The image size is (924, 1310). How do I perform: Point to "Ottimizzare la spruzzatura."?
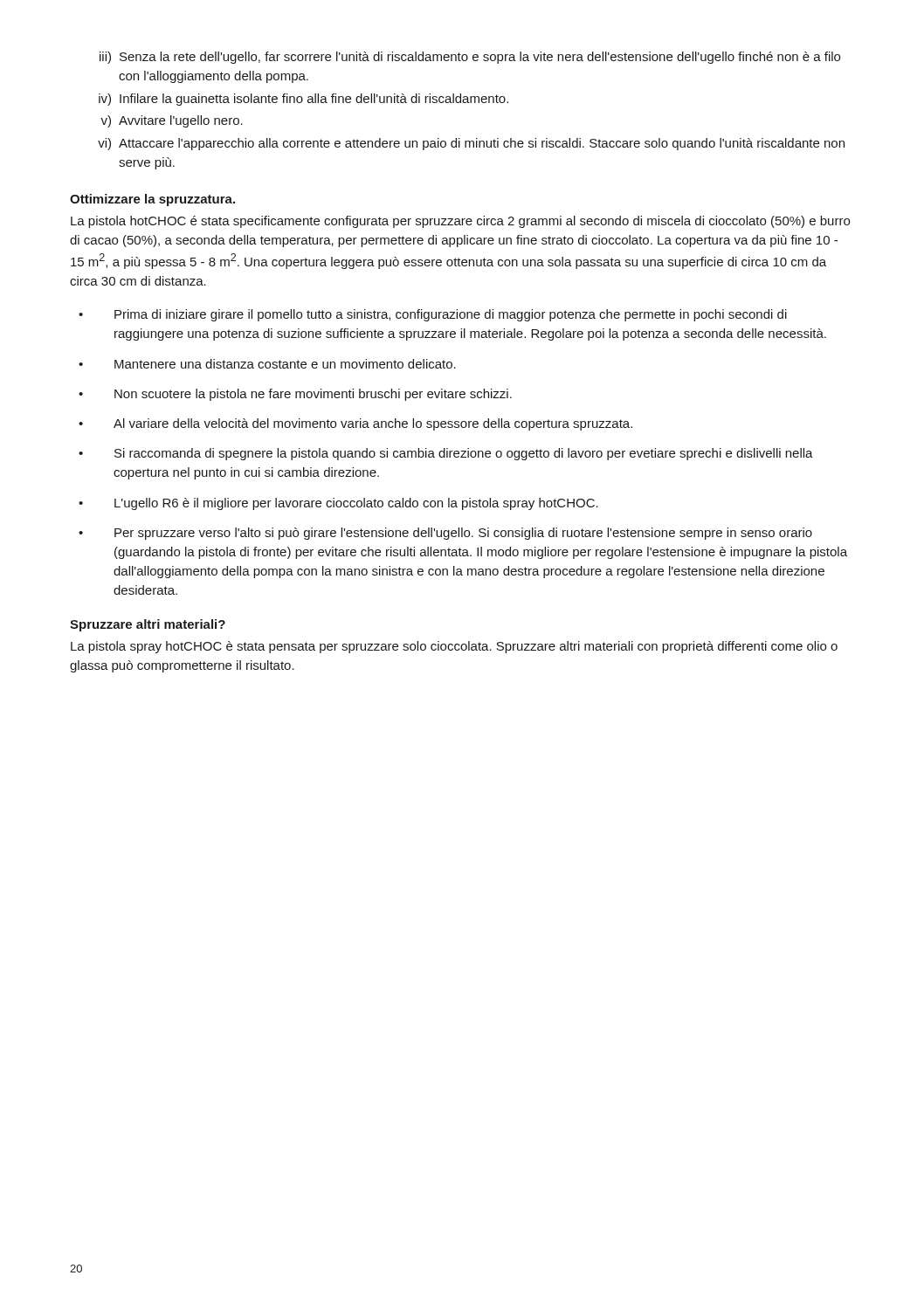(153, 198)
